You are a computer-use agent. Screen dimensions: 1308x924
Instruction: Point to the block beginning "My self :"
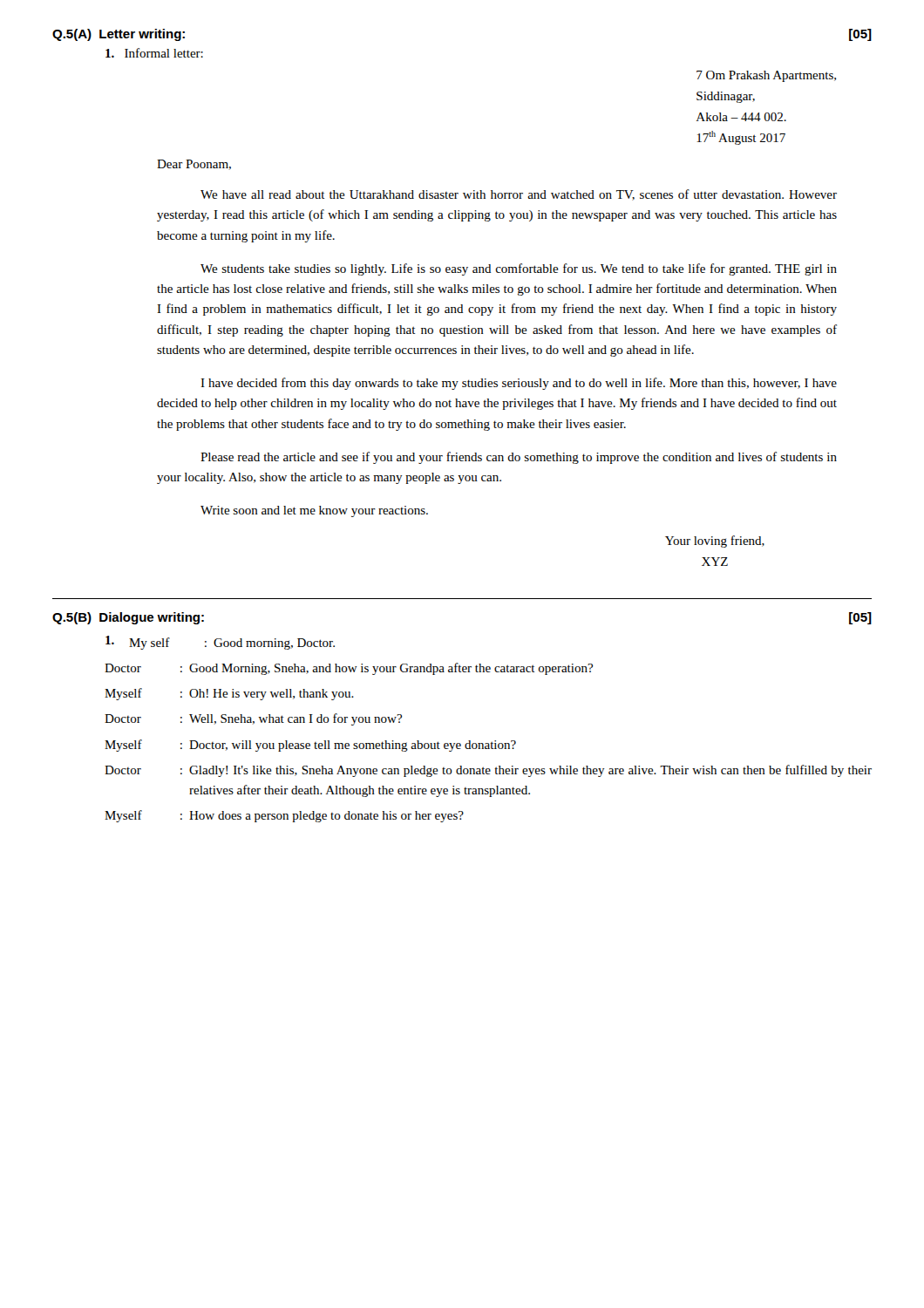(232, 644)
